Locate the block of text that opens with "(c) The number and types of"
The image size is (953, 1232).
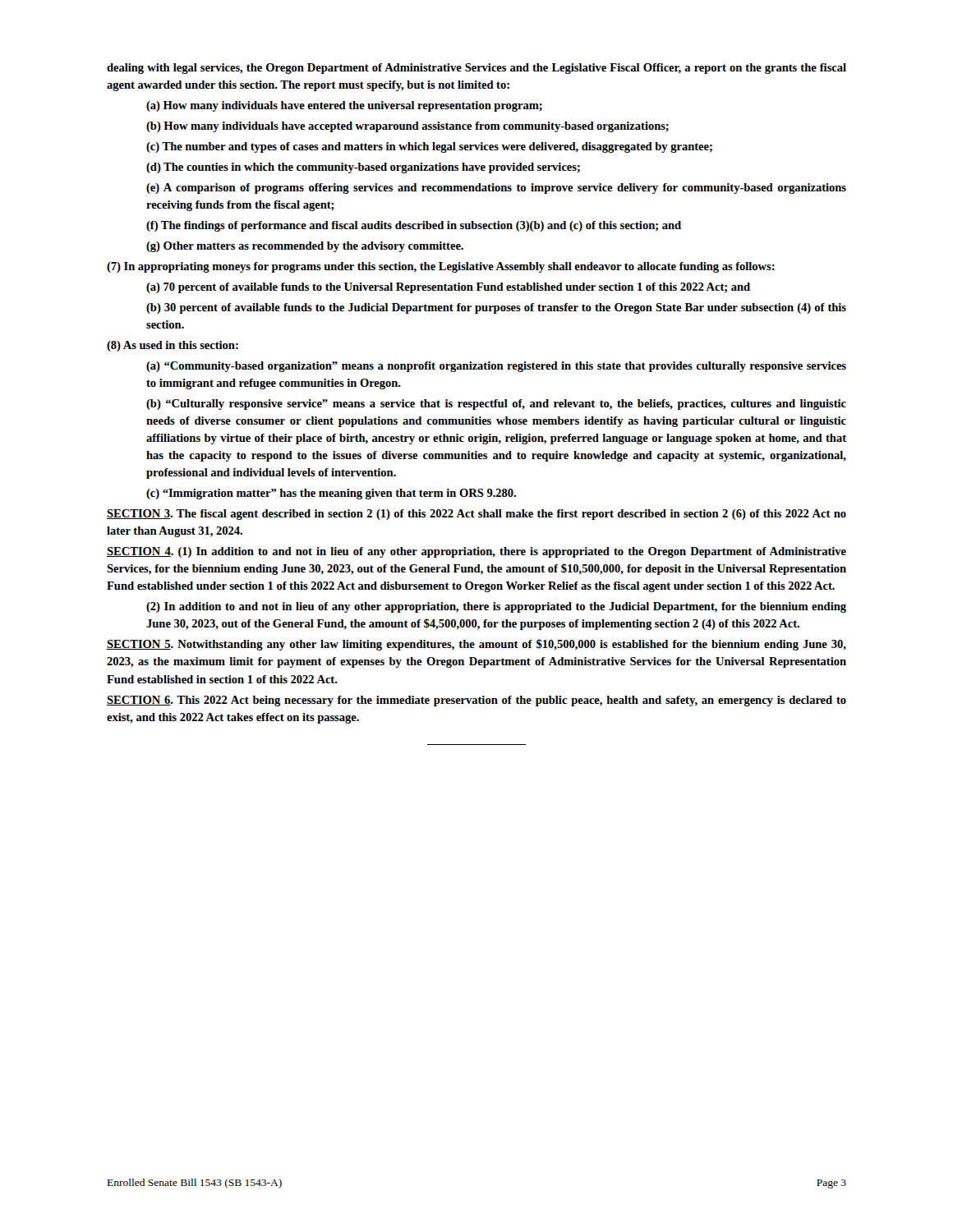496,147
